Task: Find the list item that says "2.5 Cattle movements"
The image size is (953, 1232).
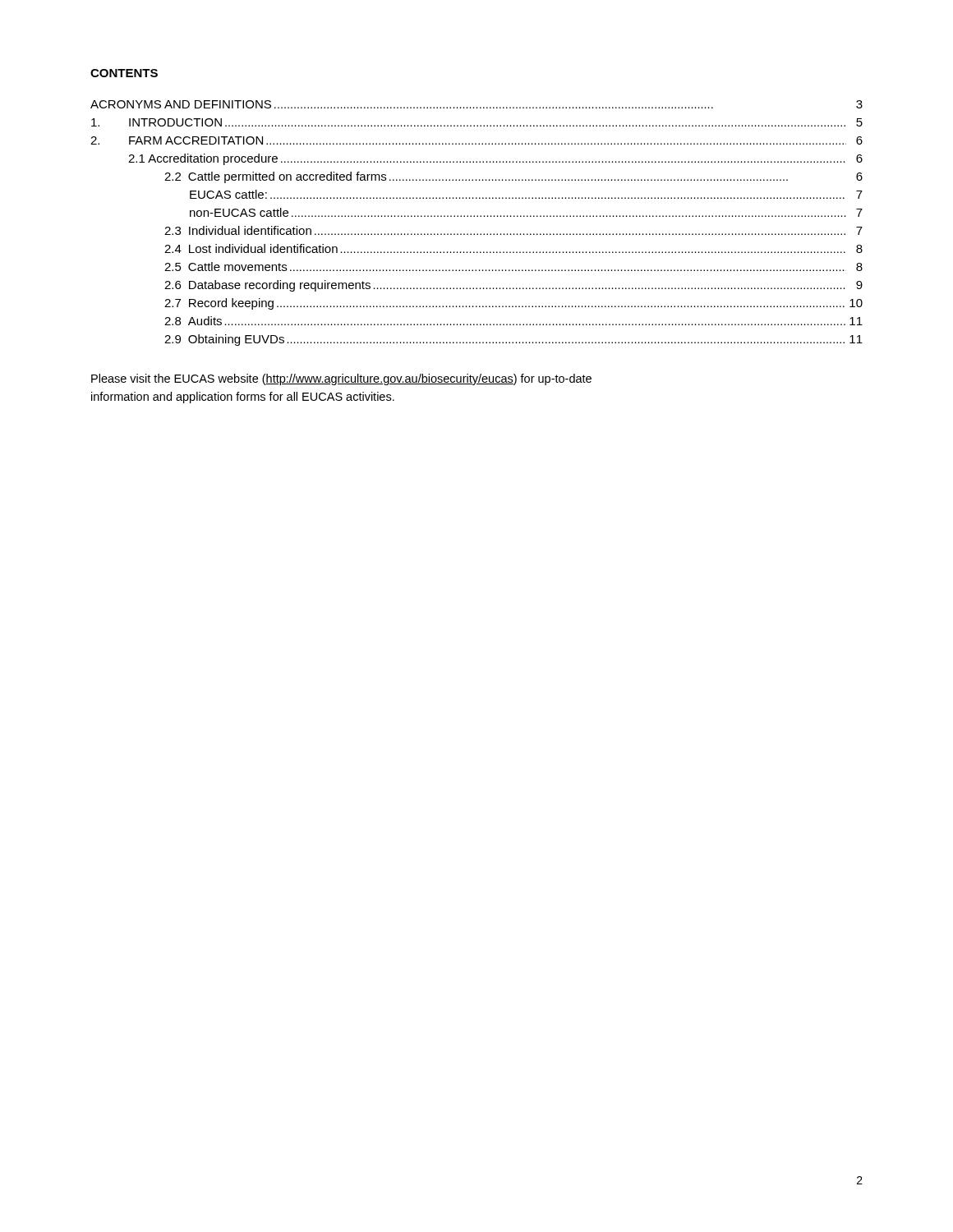Action: (x=513, y=266)
